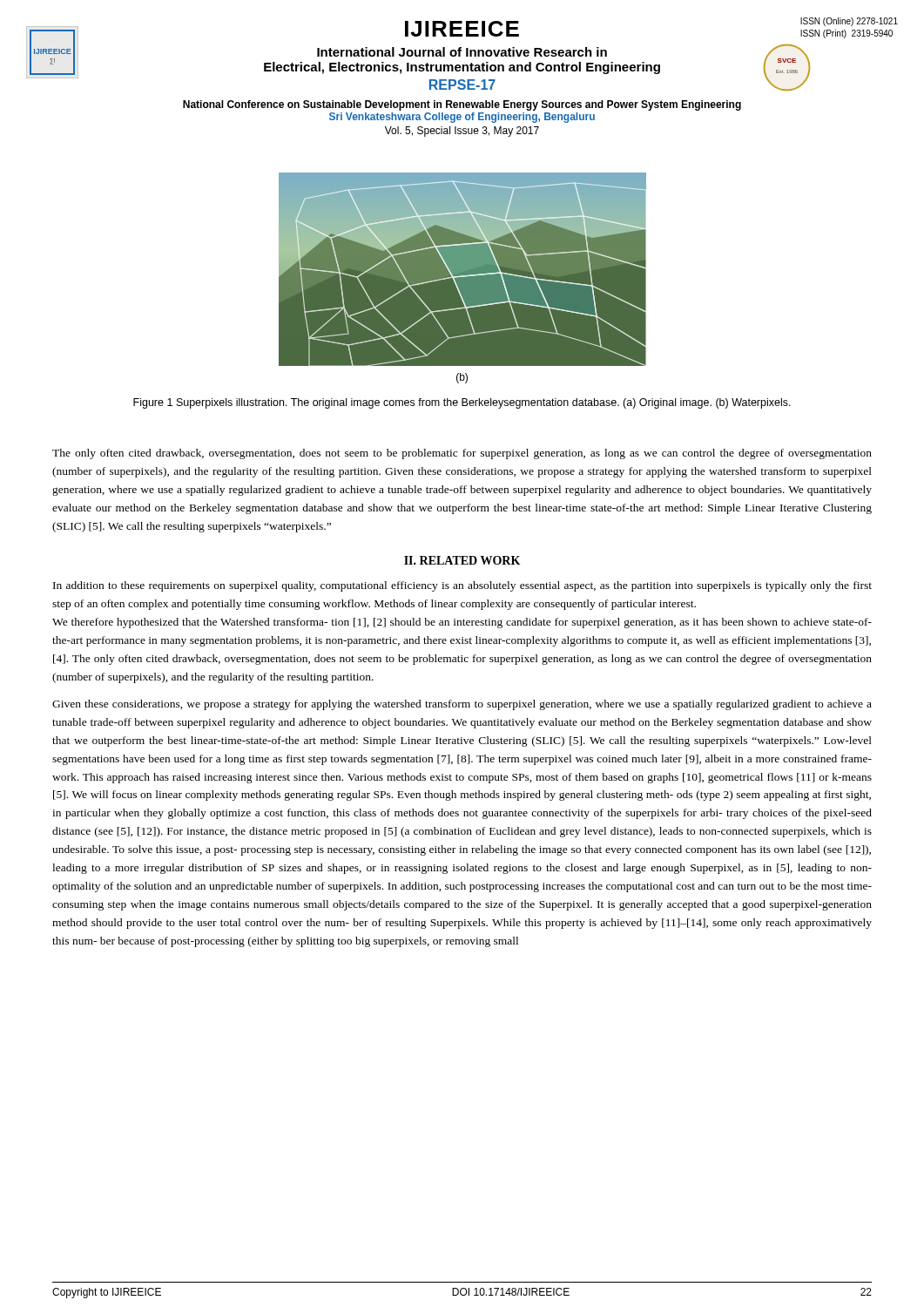Navigate to the text block starting "In addition to these requirements on superpixel"

tap(462, 631)
